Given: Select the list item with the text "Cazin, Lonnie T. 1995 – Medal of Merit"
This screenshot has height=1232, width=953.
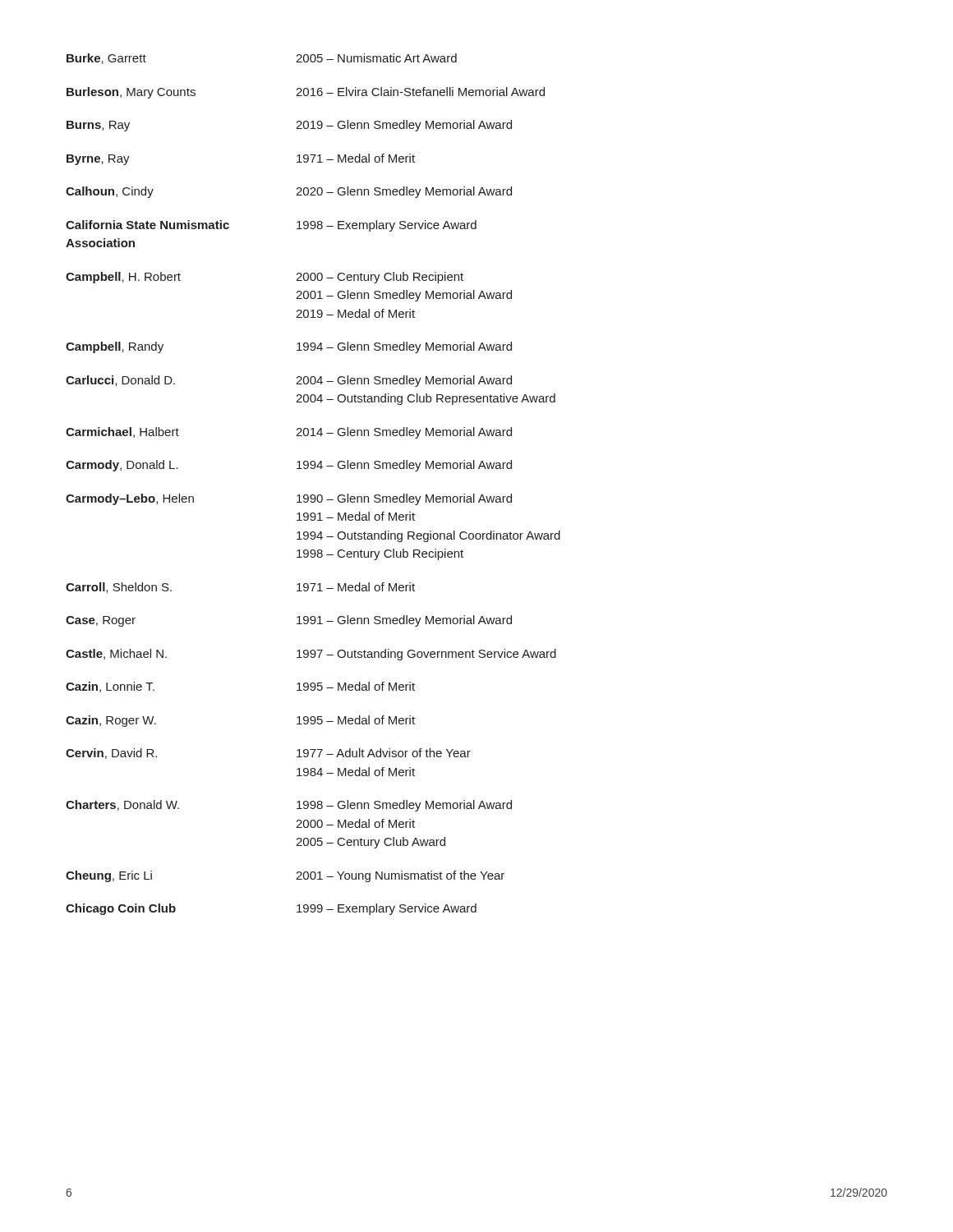Looking at the screenshot, I should [x=107, y=687].
